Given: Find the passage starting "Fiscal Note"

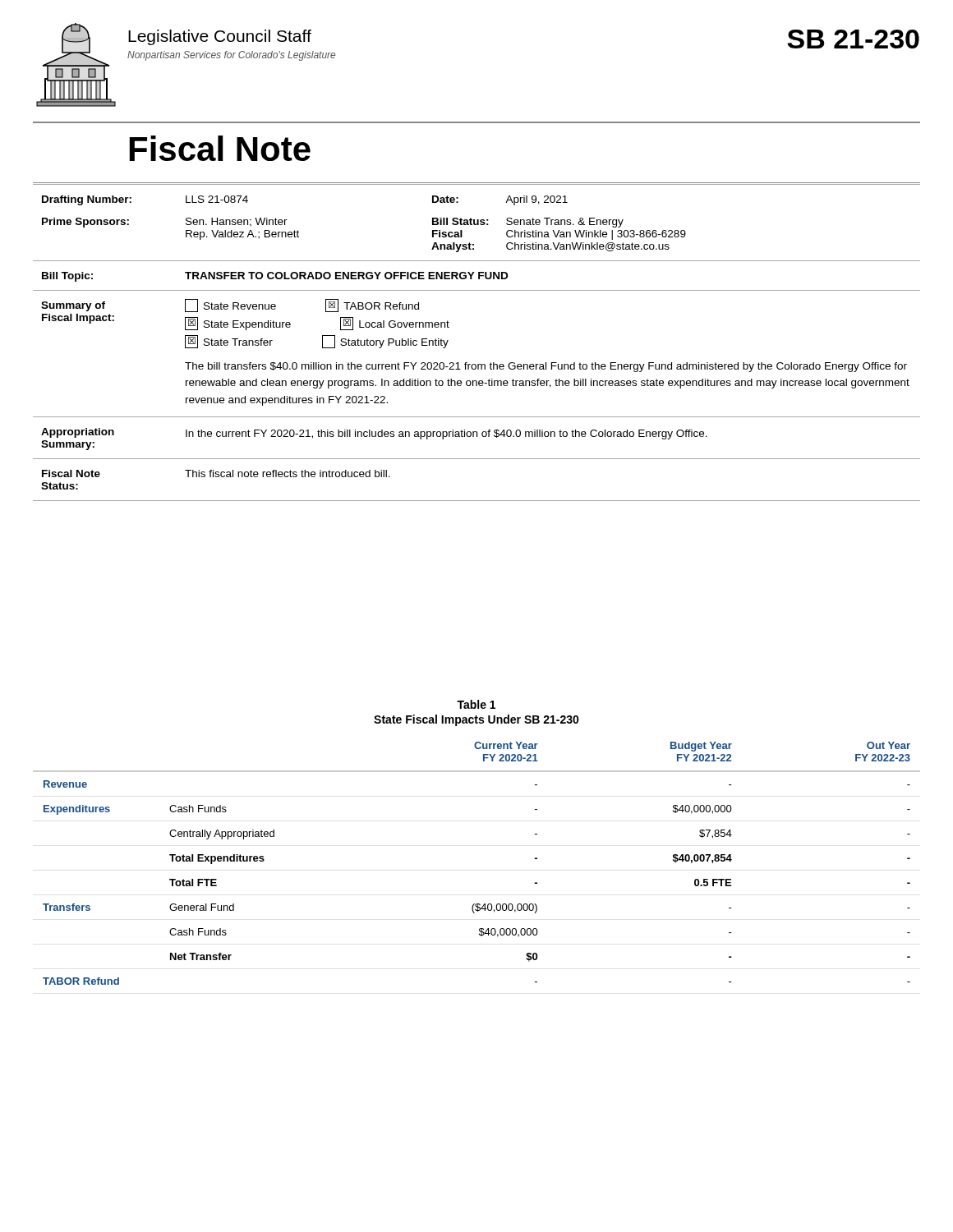Looking at the screenshot, I should (219, 149).
